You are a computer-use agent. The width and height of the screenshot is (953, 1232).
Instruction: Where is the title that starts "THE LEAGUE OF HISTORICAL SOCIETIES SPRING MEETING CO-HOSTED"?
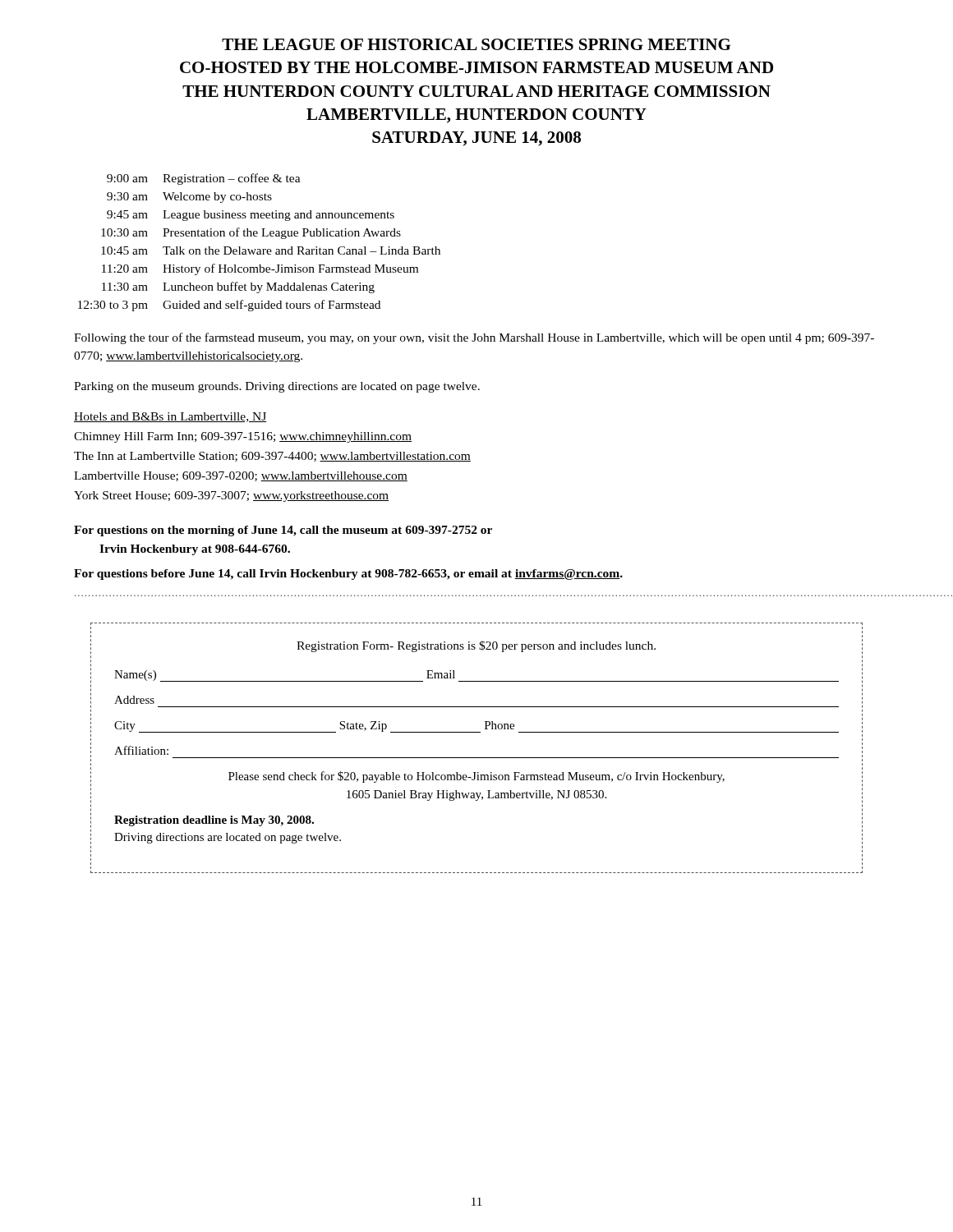[x=476, y=91]
